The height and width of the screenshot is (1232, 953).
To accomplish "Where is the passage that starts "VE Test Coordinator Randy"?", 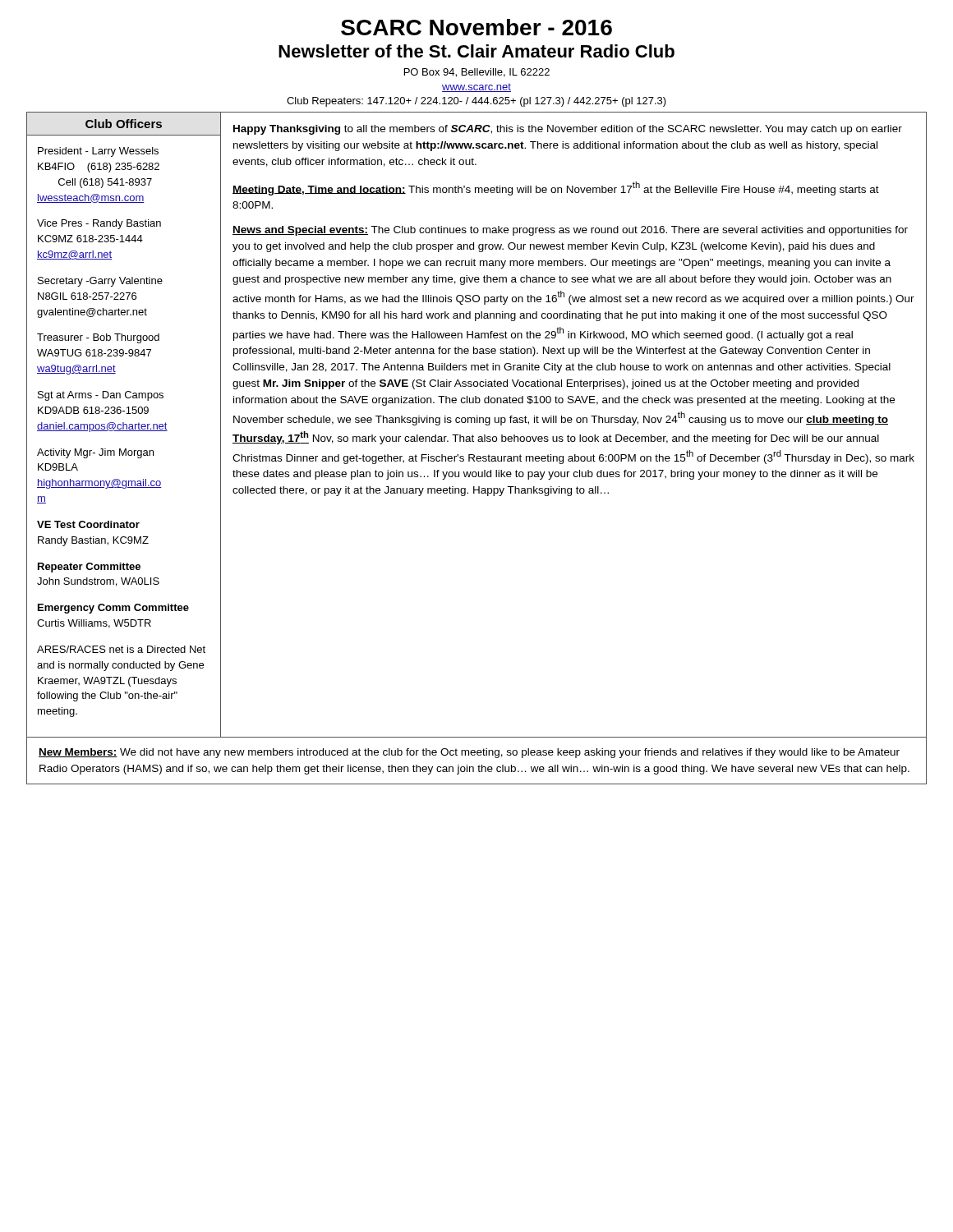I will pos(124,533).
